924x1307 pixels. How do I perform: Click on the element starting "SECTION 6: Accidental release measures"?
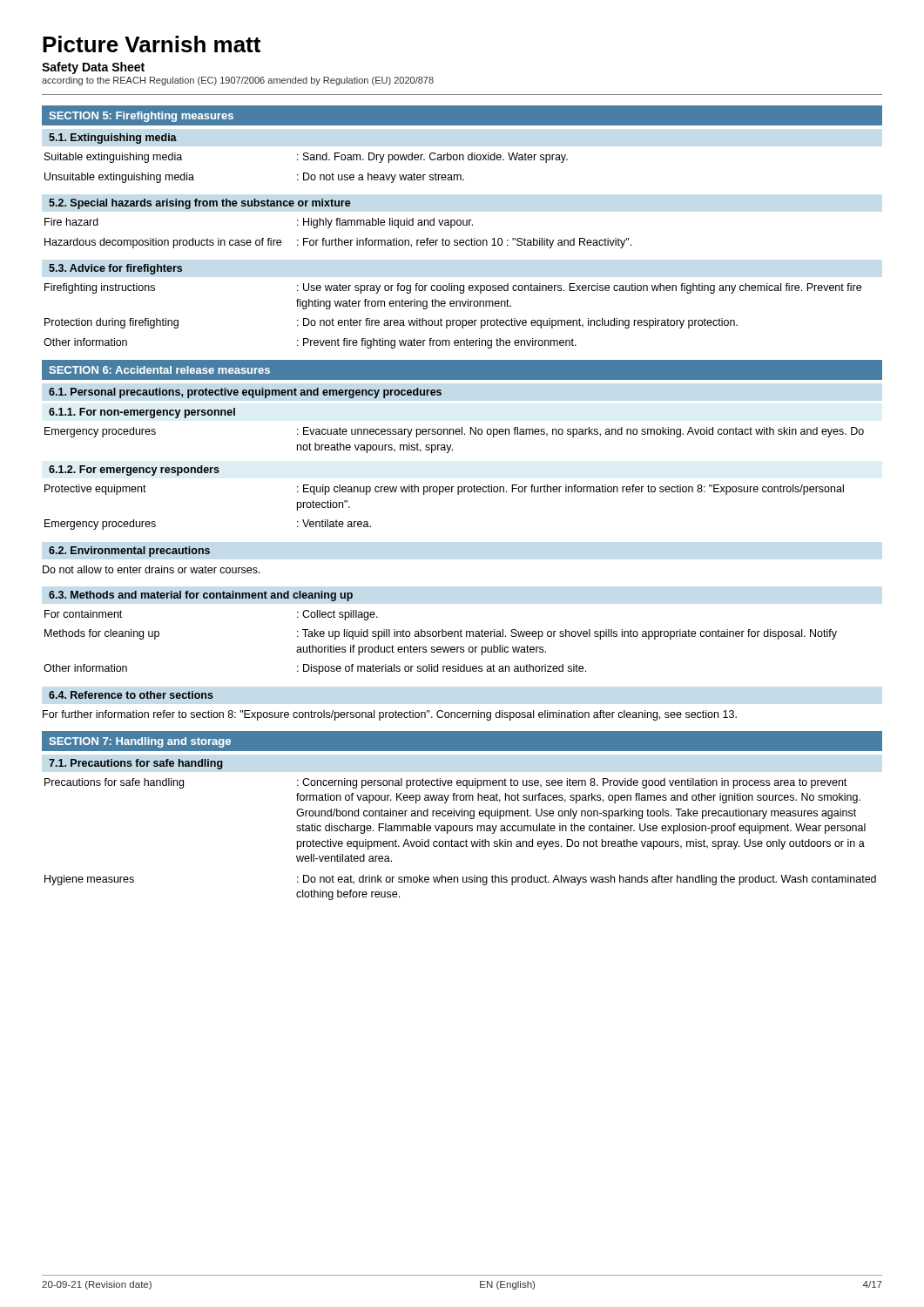coord(462,370)
